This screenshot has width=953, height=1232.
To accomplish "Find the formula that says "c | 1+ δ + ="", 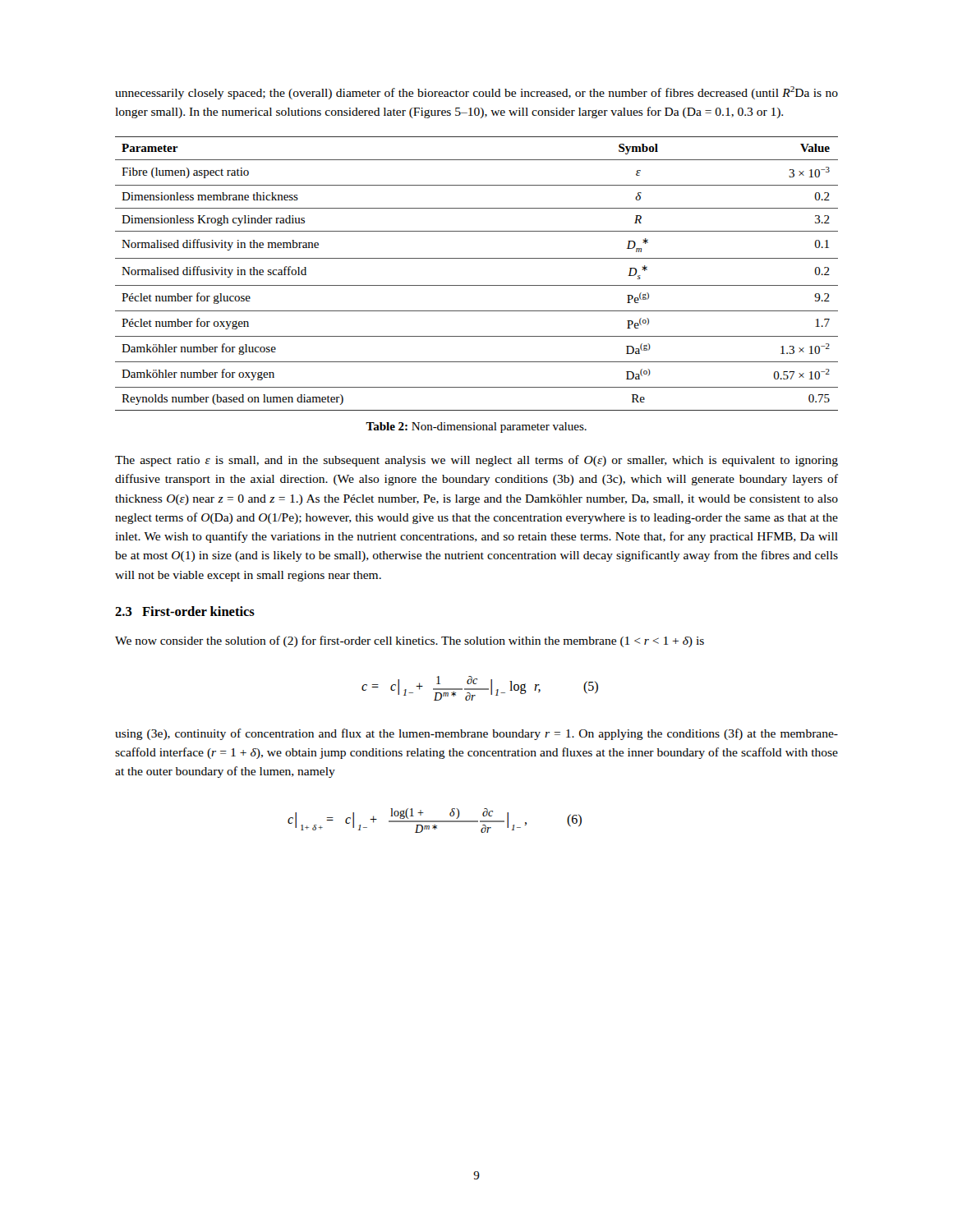I will 476,822.
